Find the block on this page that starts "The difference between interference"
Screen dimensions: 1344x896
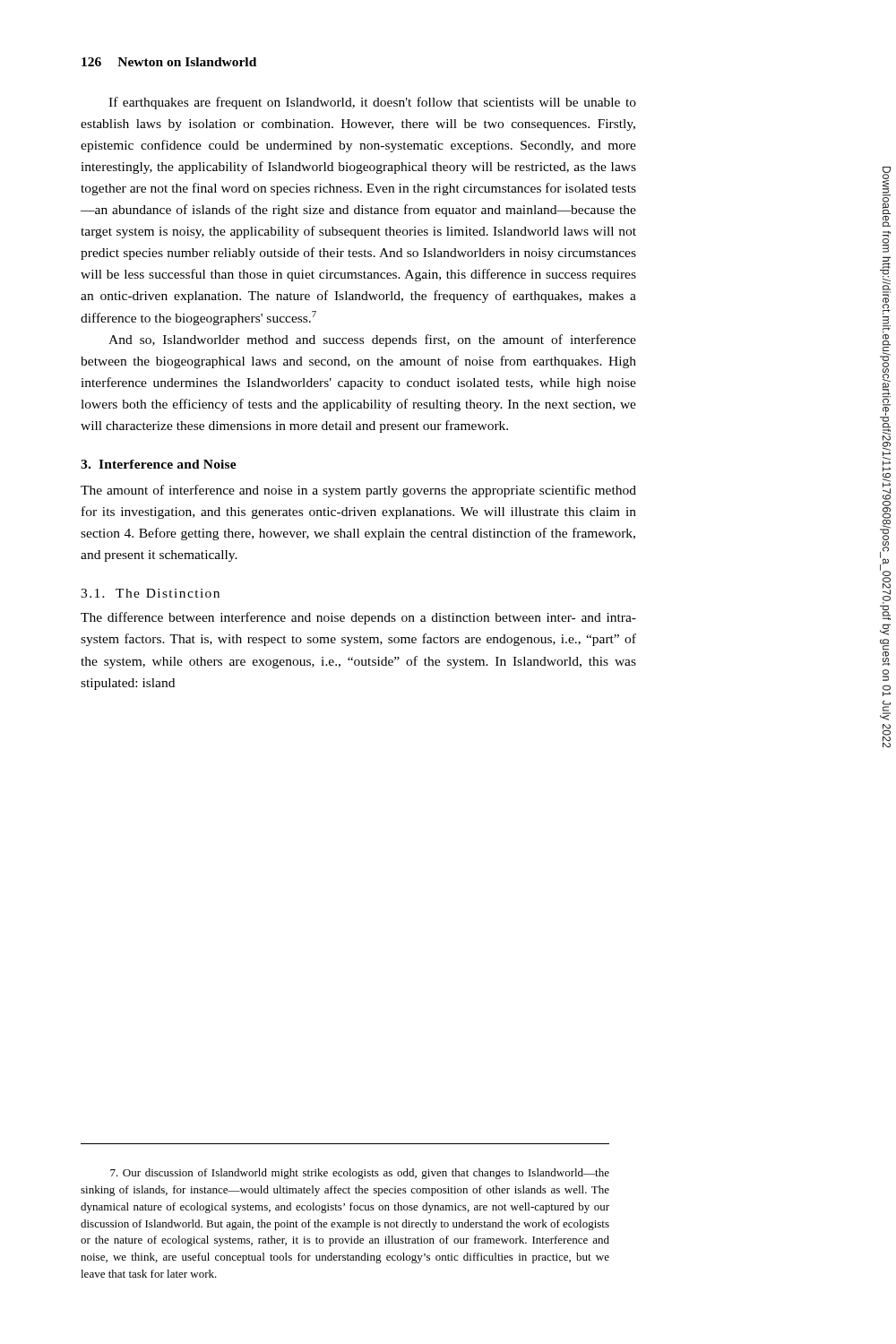[358, 650]
